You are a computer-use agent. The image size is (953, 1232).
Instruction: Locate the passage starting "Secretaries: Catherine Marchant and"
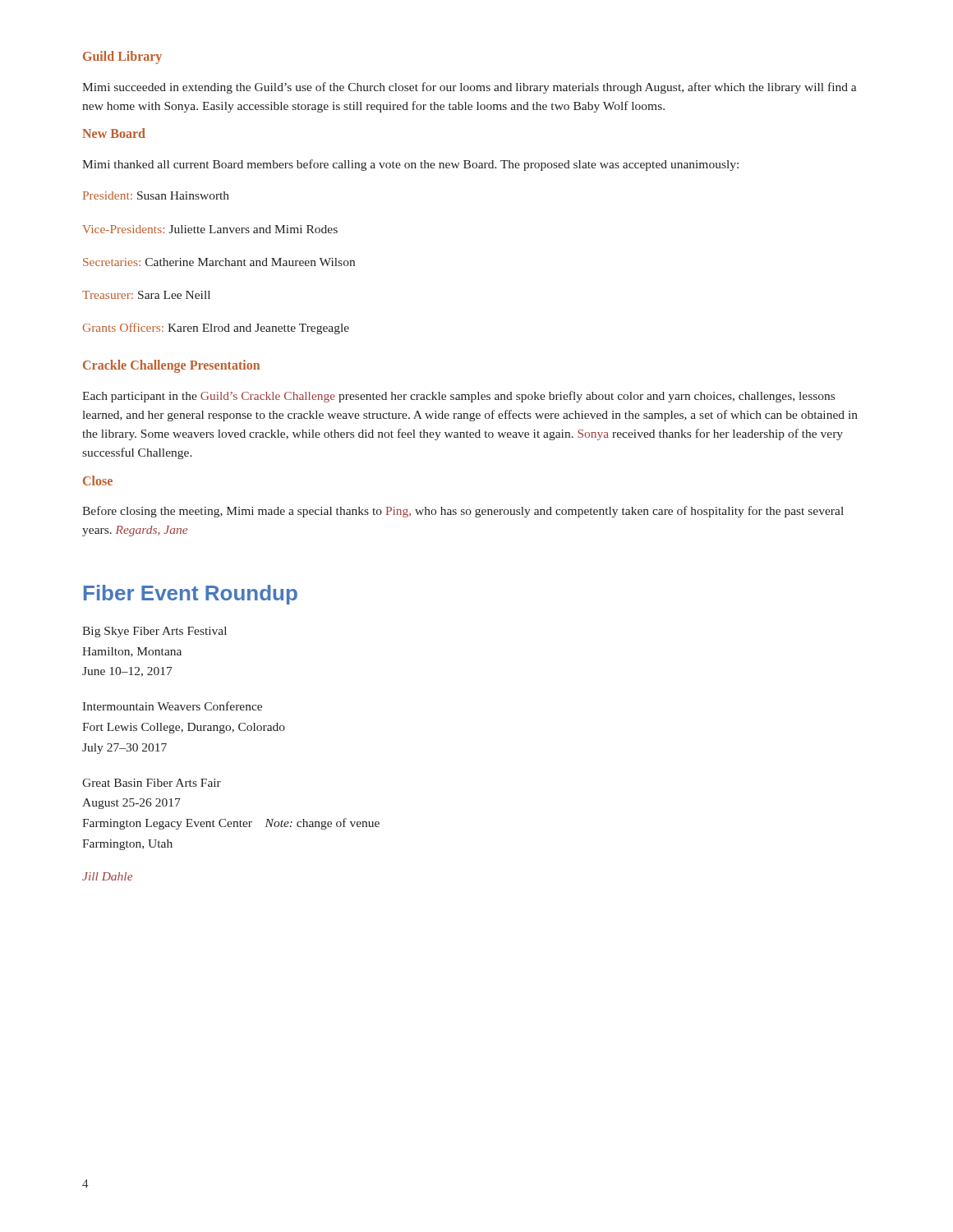point(219,262)
